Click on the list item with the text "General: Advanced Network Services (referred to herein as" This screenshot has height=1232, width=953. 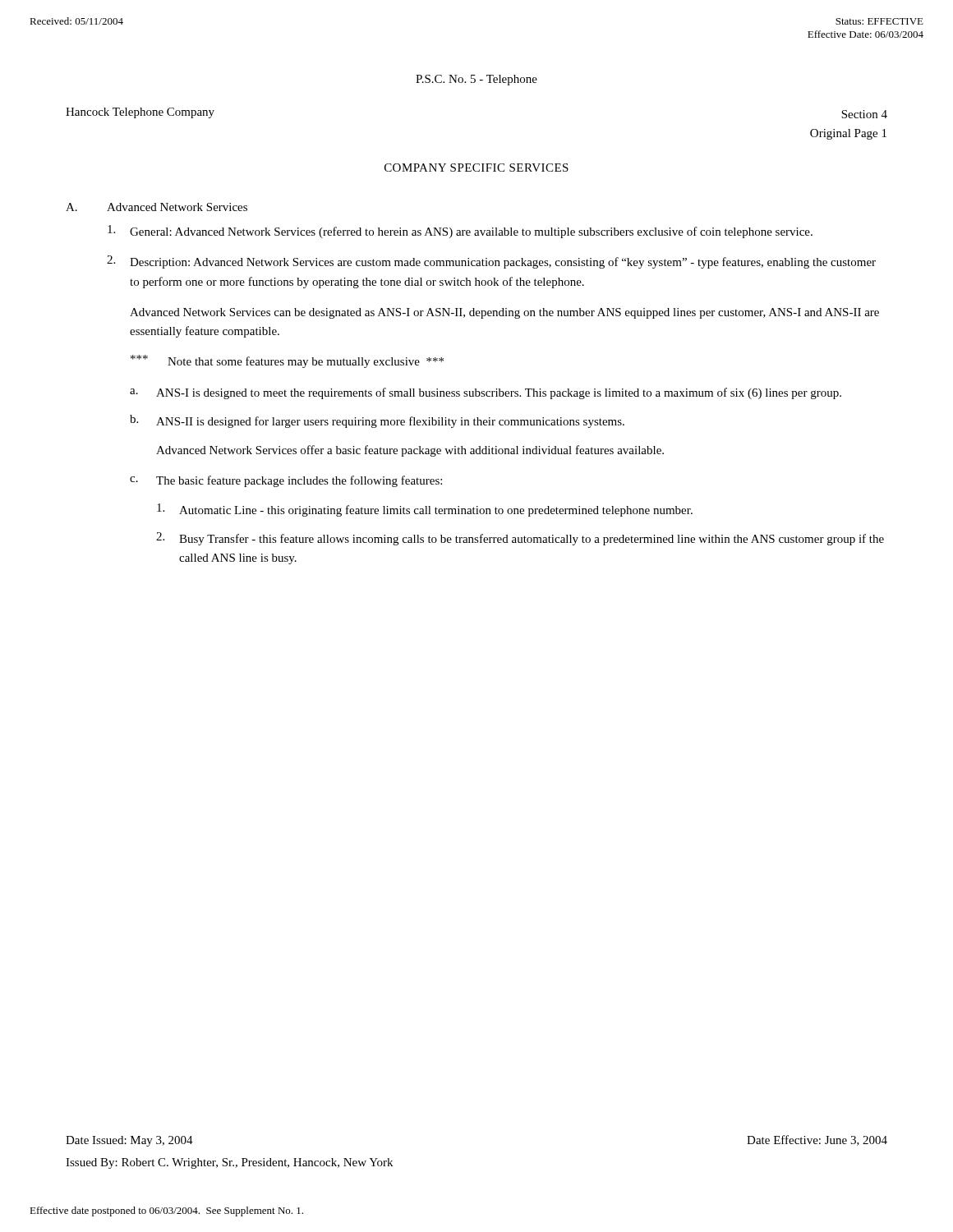(460, 232)
